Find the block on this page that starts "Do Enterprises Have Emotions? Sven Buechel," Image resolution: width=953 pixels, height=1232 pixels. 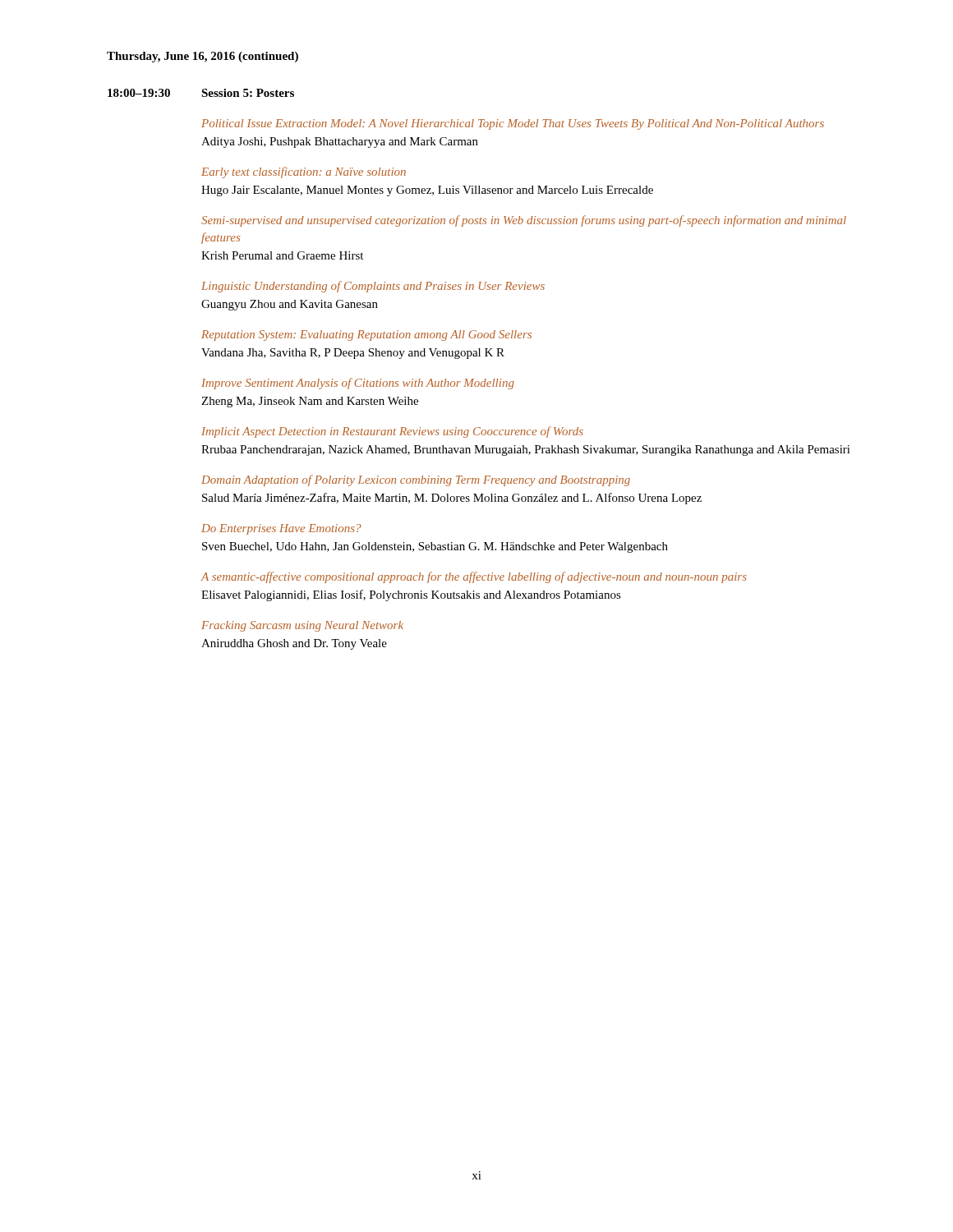coord(536,538)
